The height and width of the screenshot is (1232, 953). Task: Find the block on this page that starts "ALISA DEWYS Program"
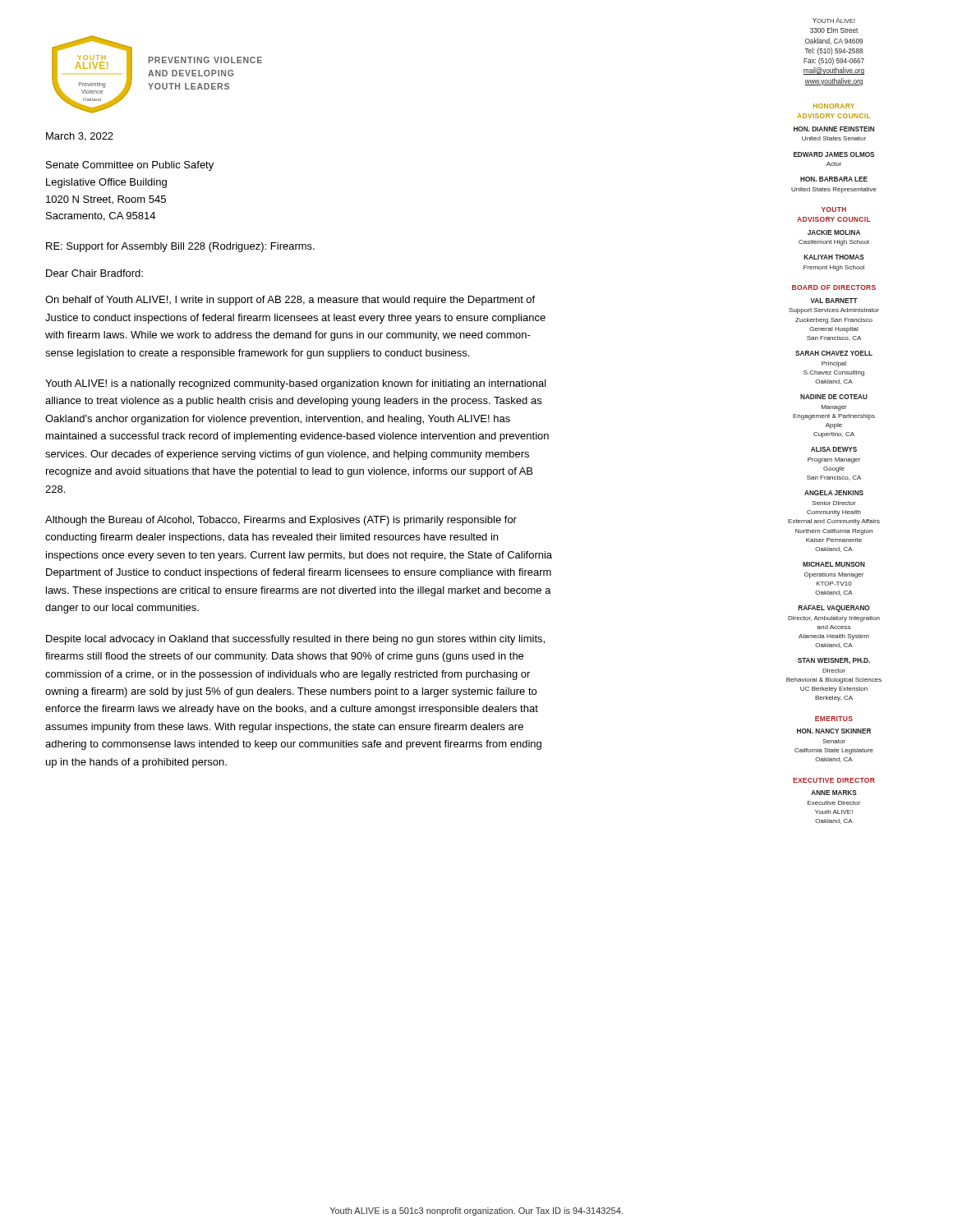(x=834, y=464)
